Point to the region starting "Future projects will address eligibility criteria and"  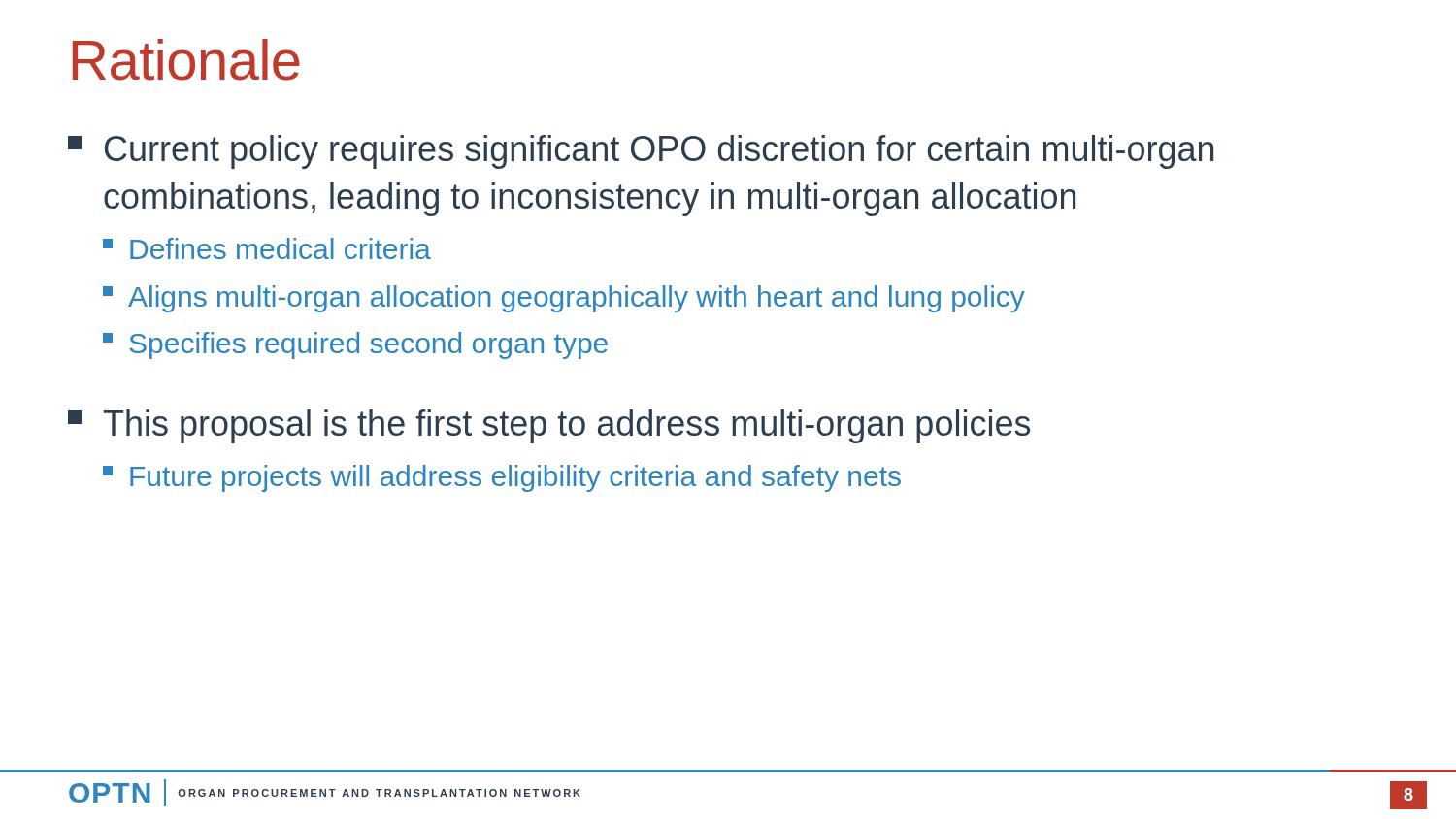point(502,477)
